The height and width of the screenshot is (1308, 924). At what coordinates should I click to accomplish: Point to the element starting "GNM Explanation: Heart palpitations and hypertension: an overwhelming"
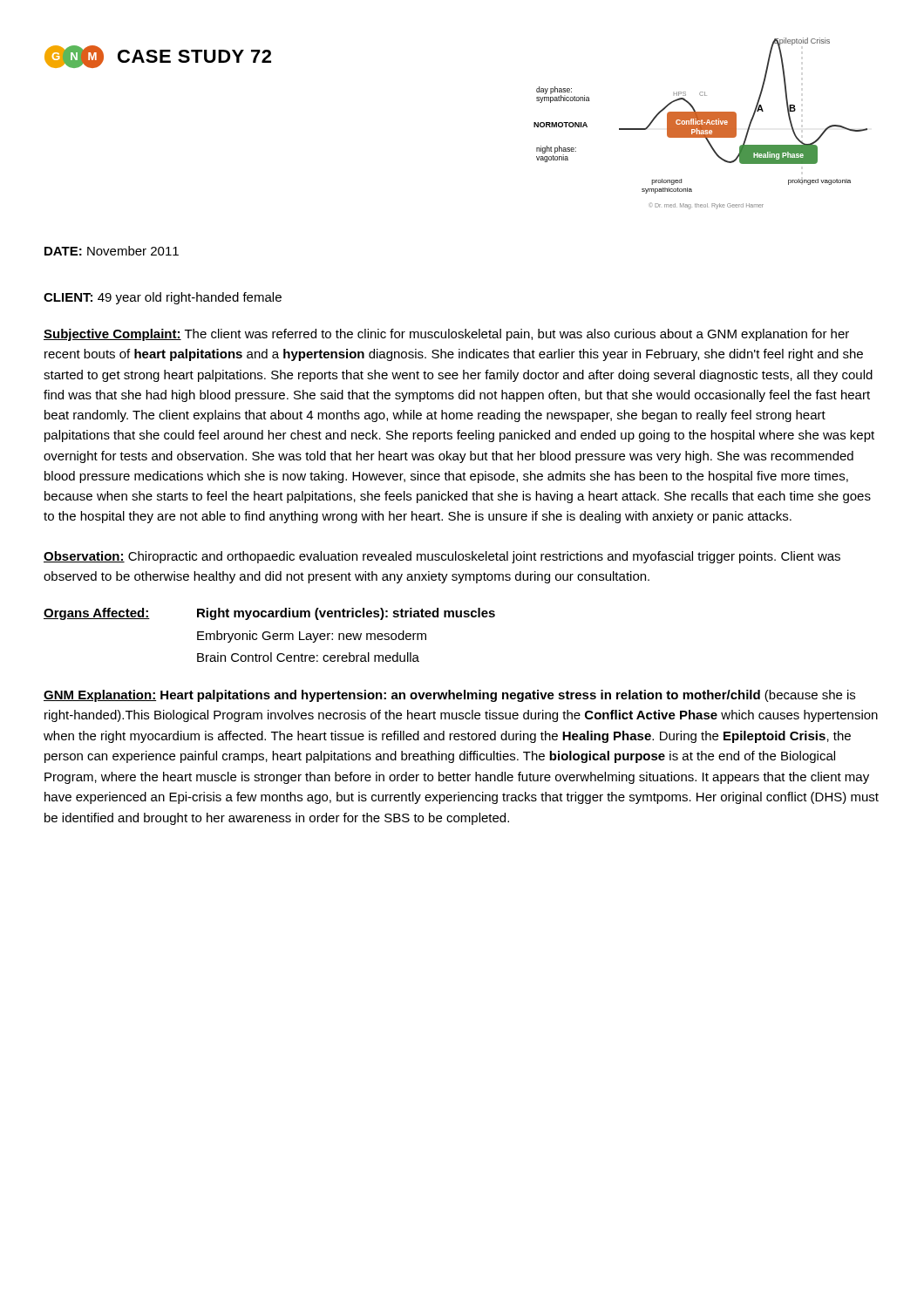(462, 756)
